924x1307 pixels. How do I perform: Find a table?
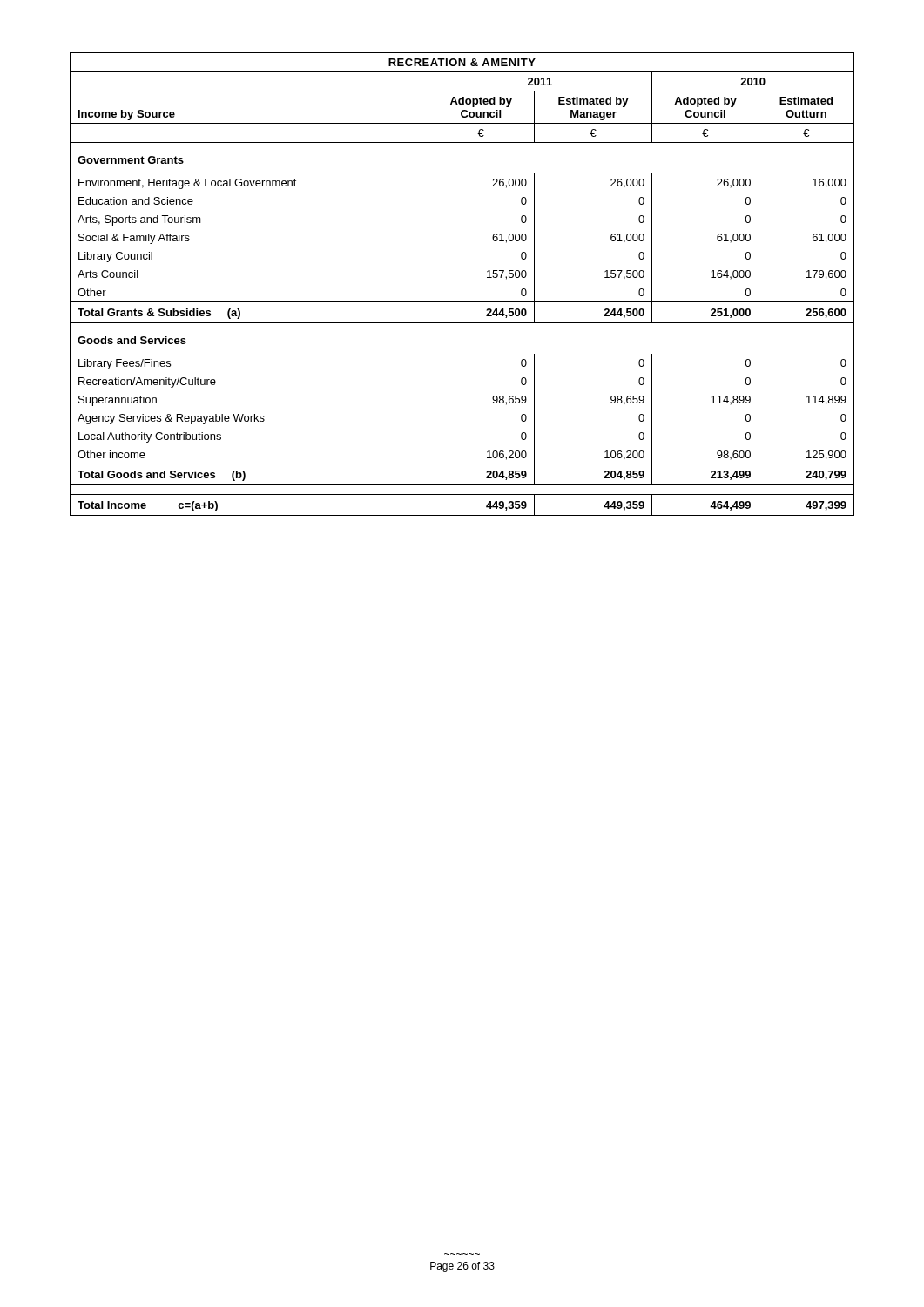462,284
